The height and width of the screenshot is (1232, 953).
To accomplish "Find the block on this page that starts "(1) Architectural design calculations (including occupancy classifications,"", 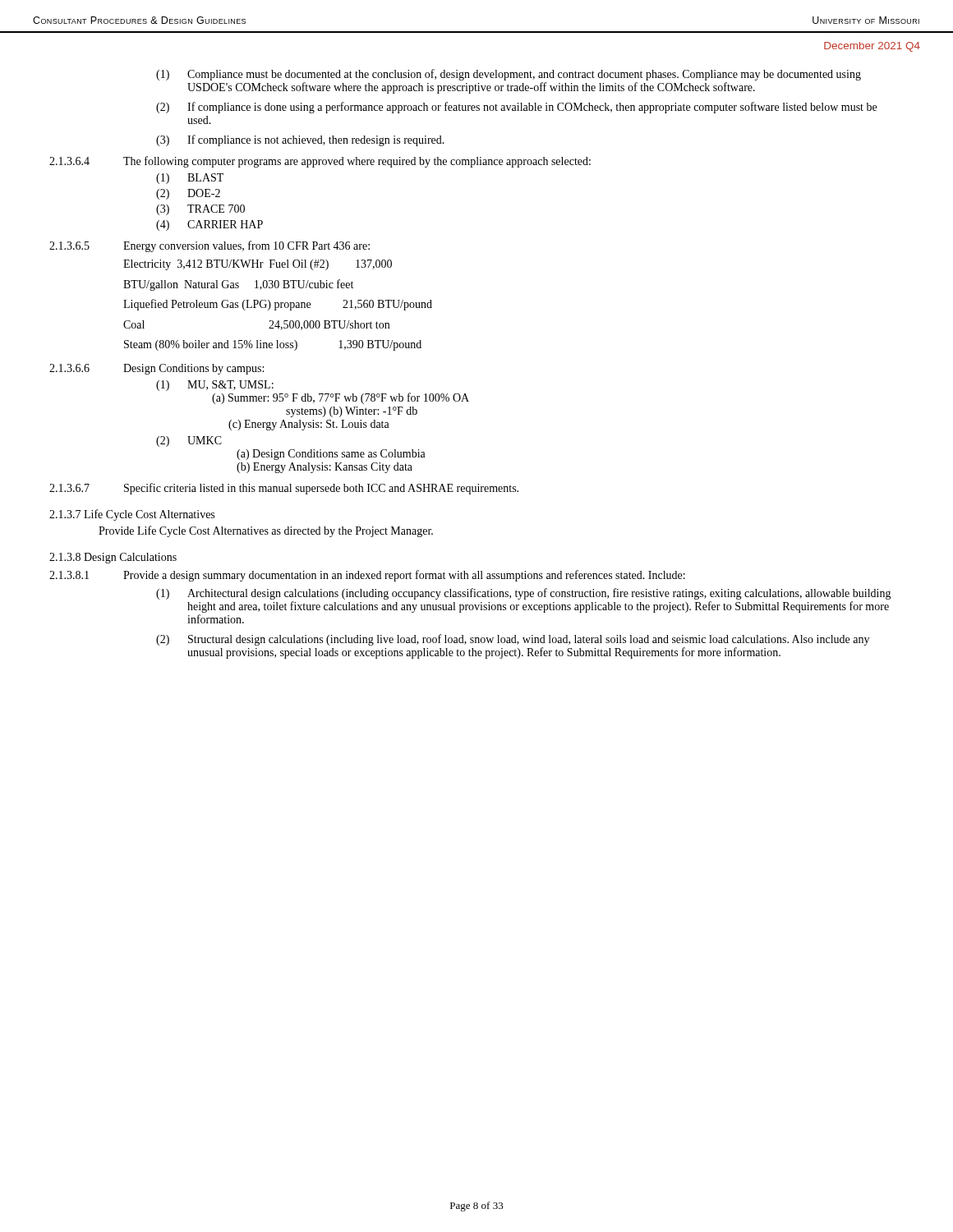I will [x=530, y=607].
